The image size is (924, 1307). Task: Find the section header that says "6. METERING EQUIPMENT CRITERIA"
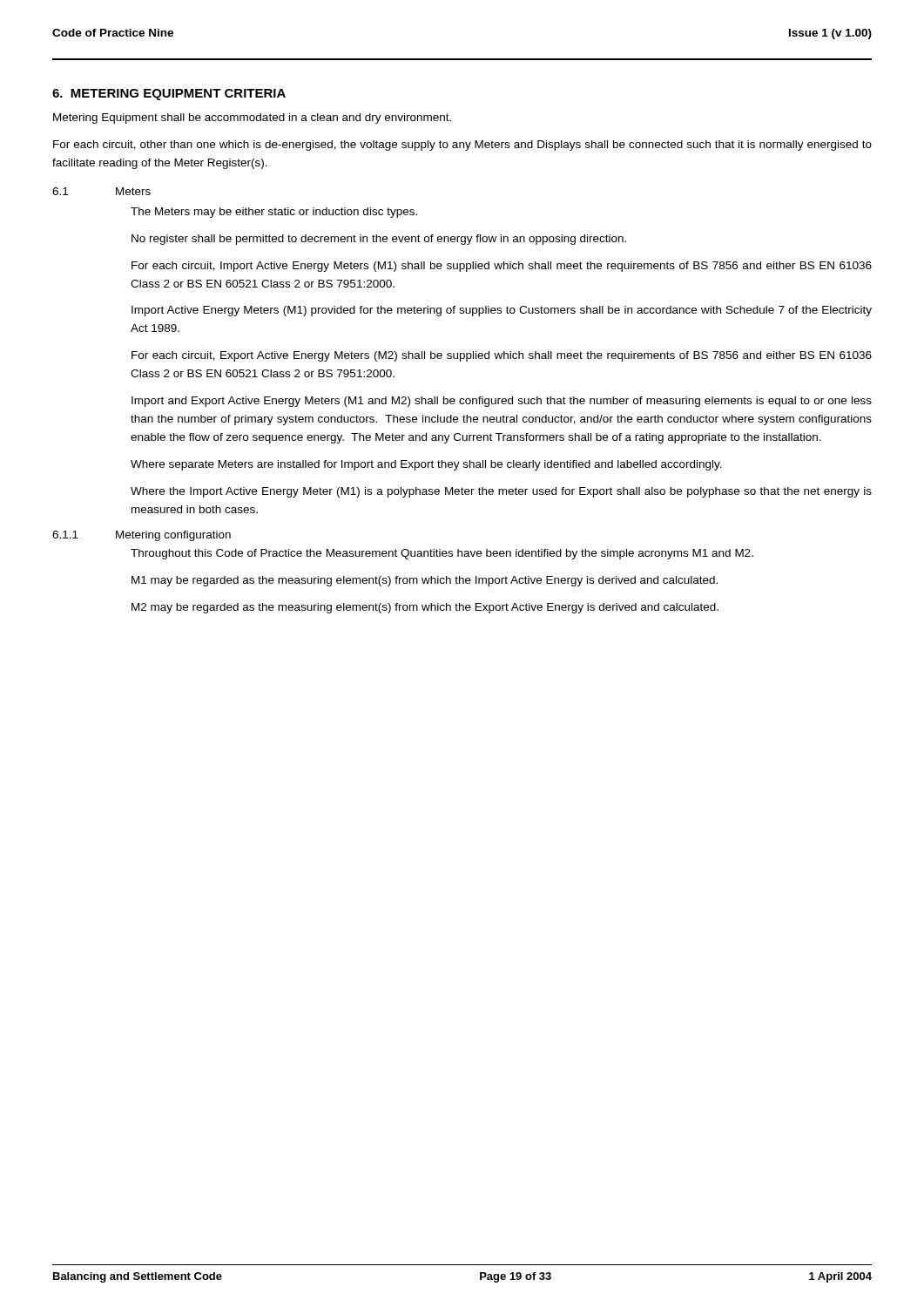(169, 93)
